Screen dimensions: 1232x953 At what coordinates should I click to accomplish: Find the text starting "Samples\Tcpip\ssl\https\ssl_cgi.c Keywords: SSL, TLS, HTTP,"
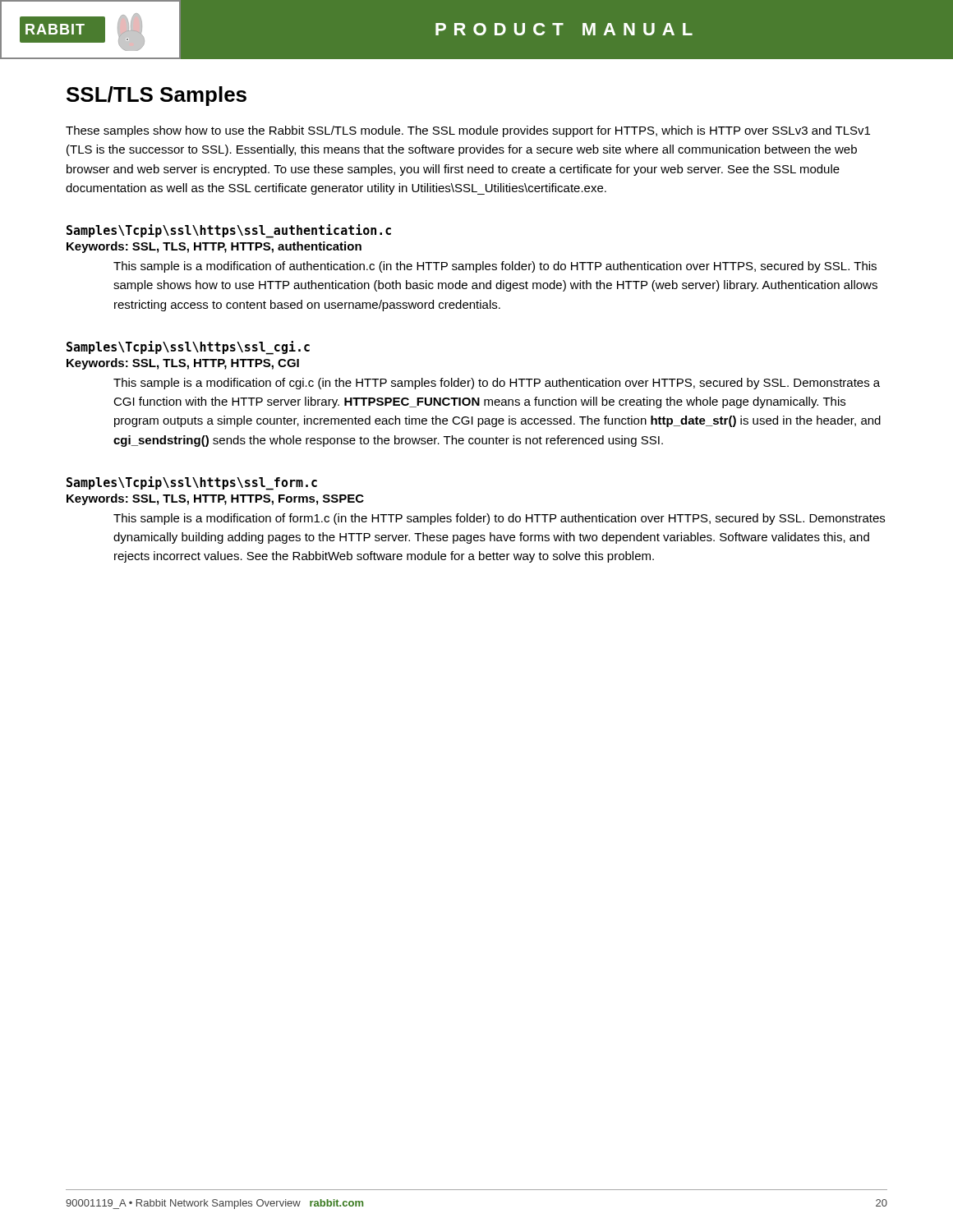188,348
